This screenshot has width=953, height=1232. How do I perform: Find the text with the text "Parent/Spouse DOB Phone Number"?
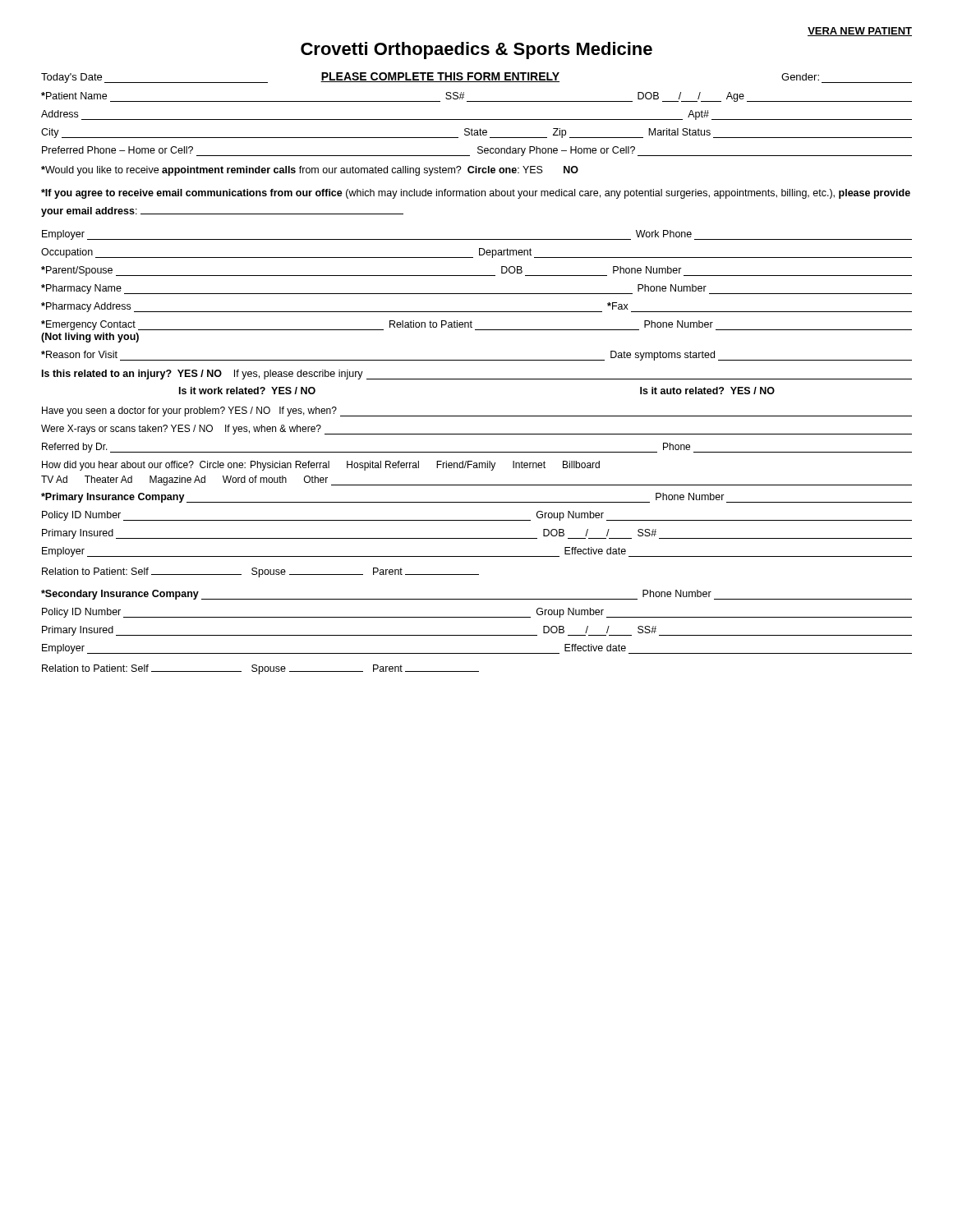click(476, 270)
